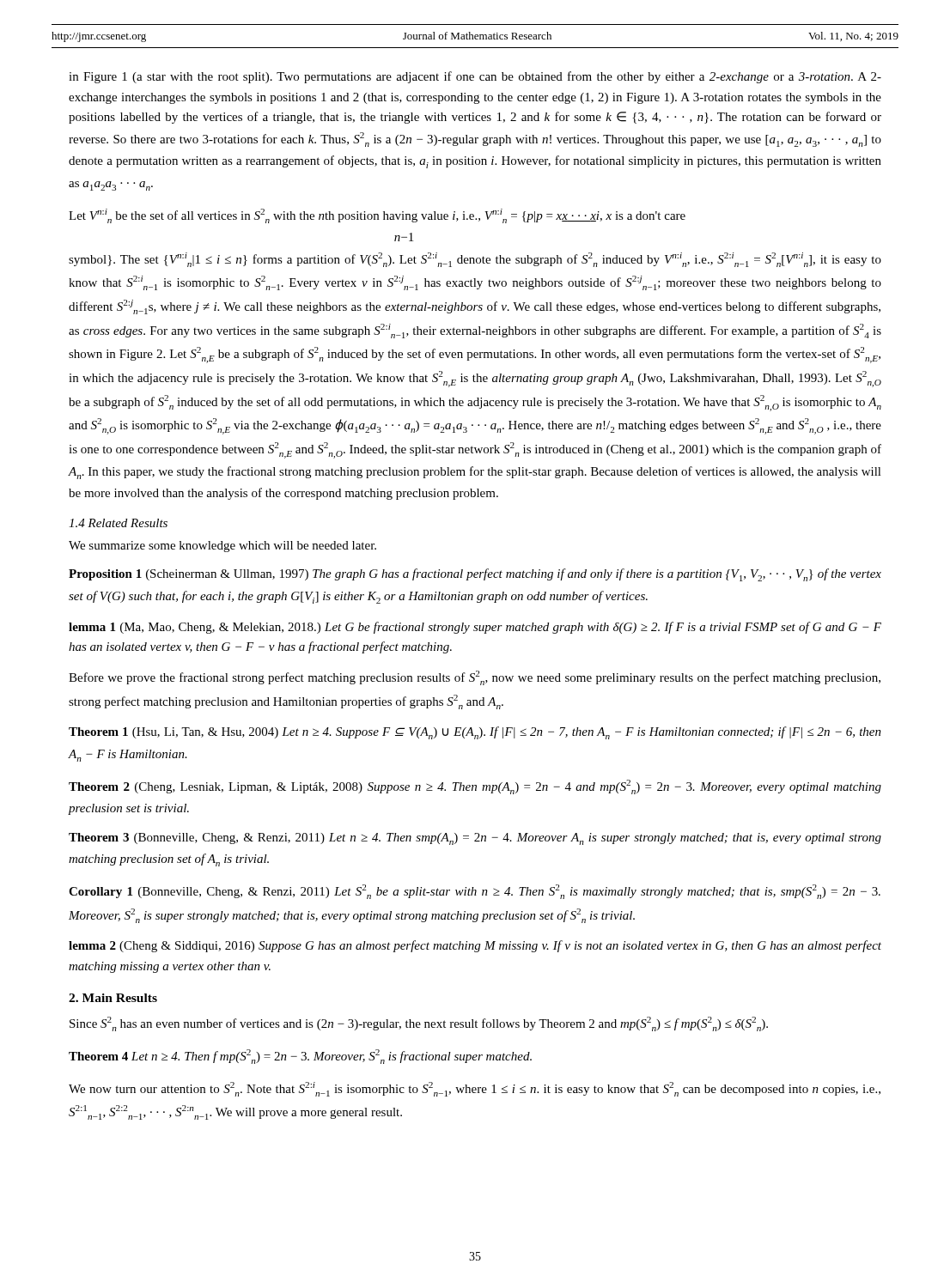Find the text block containing "Corollary 1 (Bonneville, Cheng, &"
Screen dimensions: 1288x950
[475, 903]
